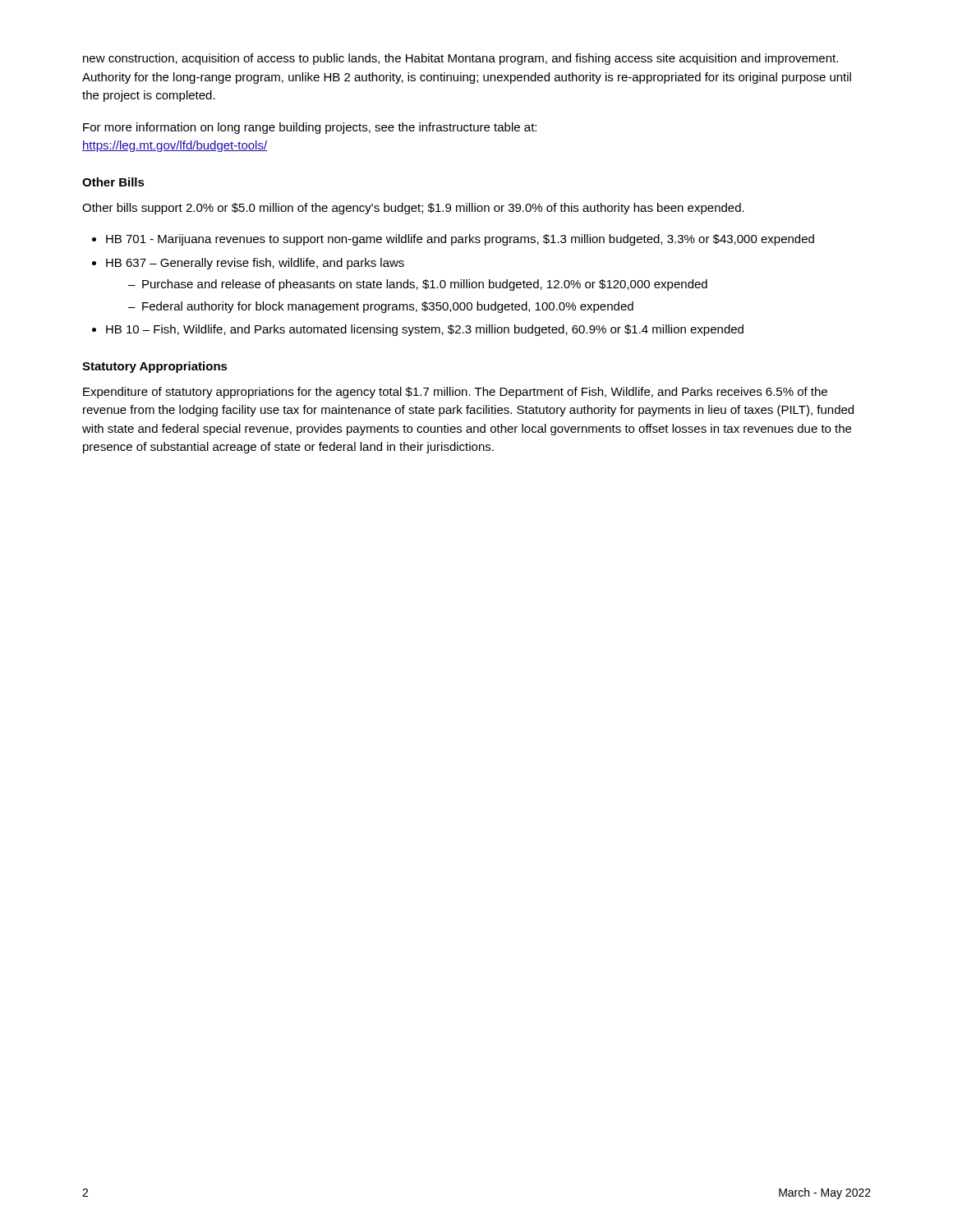Find the block on this page that starts "HB 10 – Fish, Wildlife, and"
Viewport: 953px width, 1232px height.
425,329
